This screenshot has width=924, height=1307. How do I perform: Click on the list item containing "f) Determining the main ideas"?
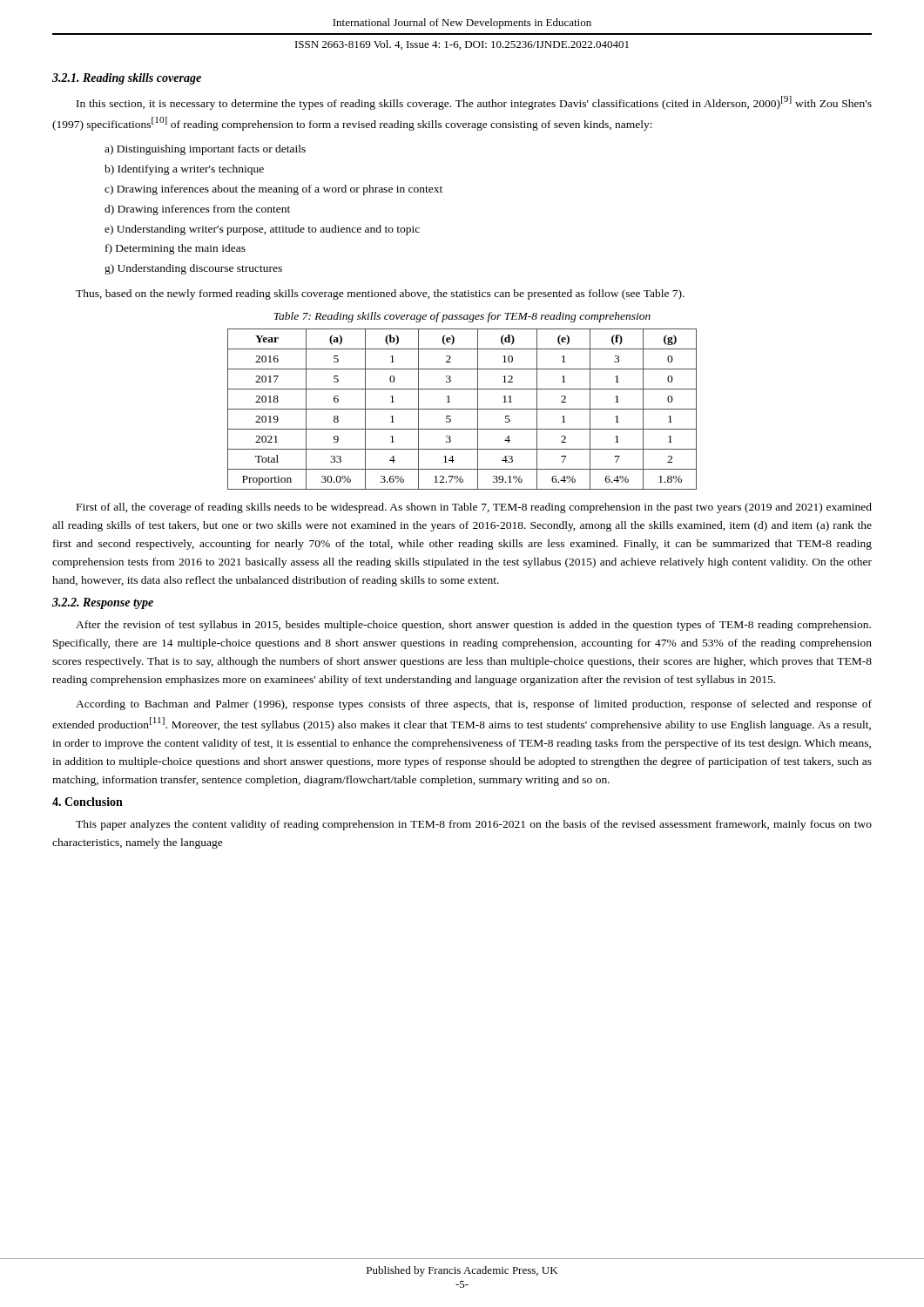pos(175,248)
